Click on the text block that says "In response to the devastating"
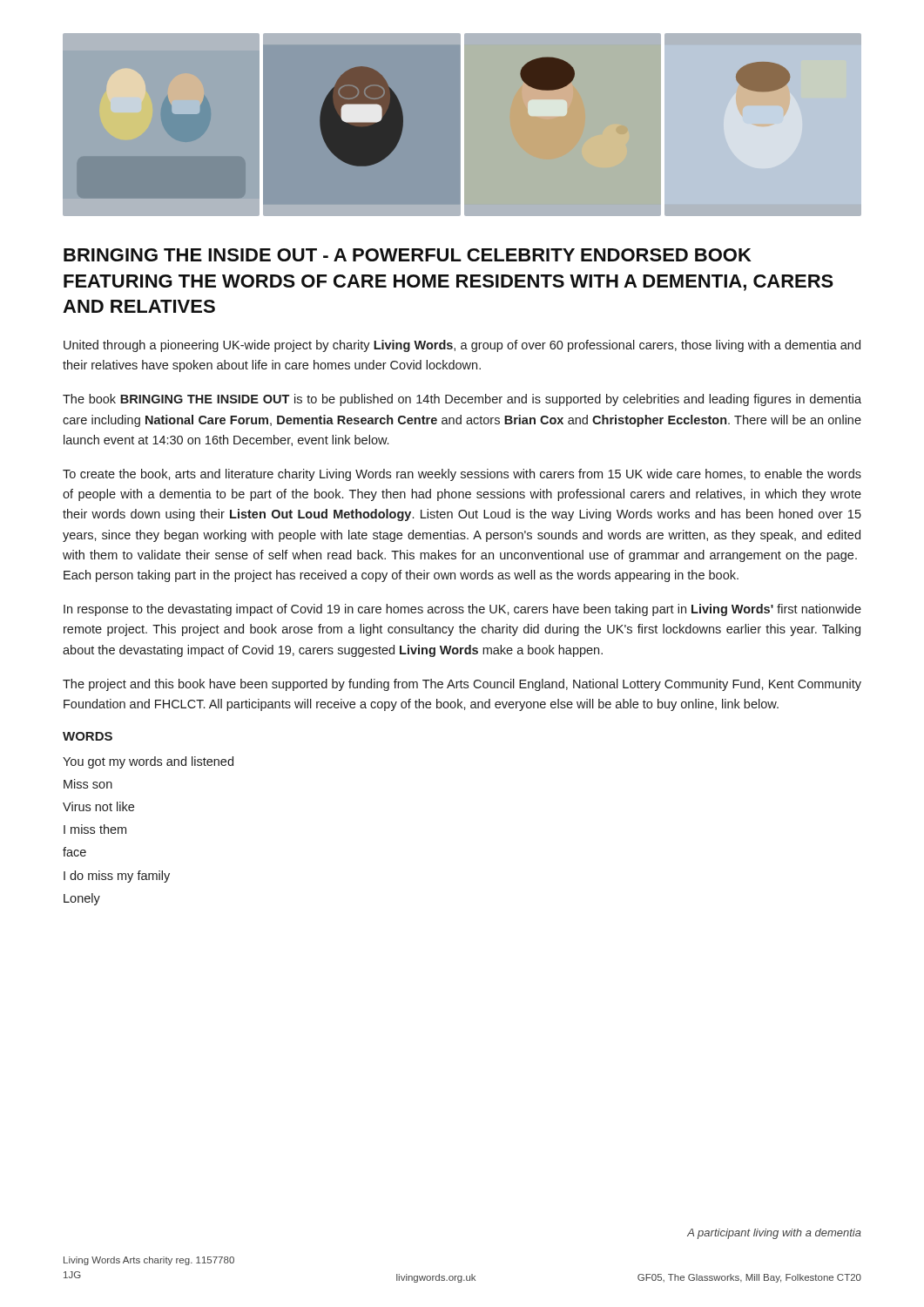Image resolution: width=924 pixels, height=1307 pixels. tap(462, 629)
